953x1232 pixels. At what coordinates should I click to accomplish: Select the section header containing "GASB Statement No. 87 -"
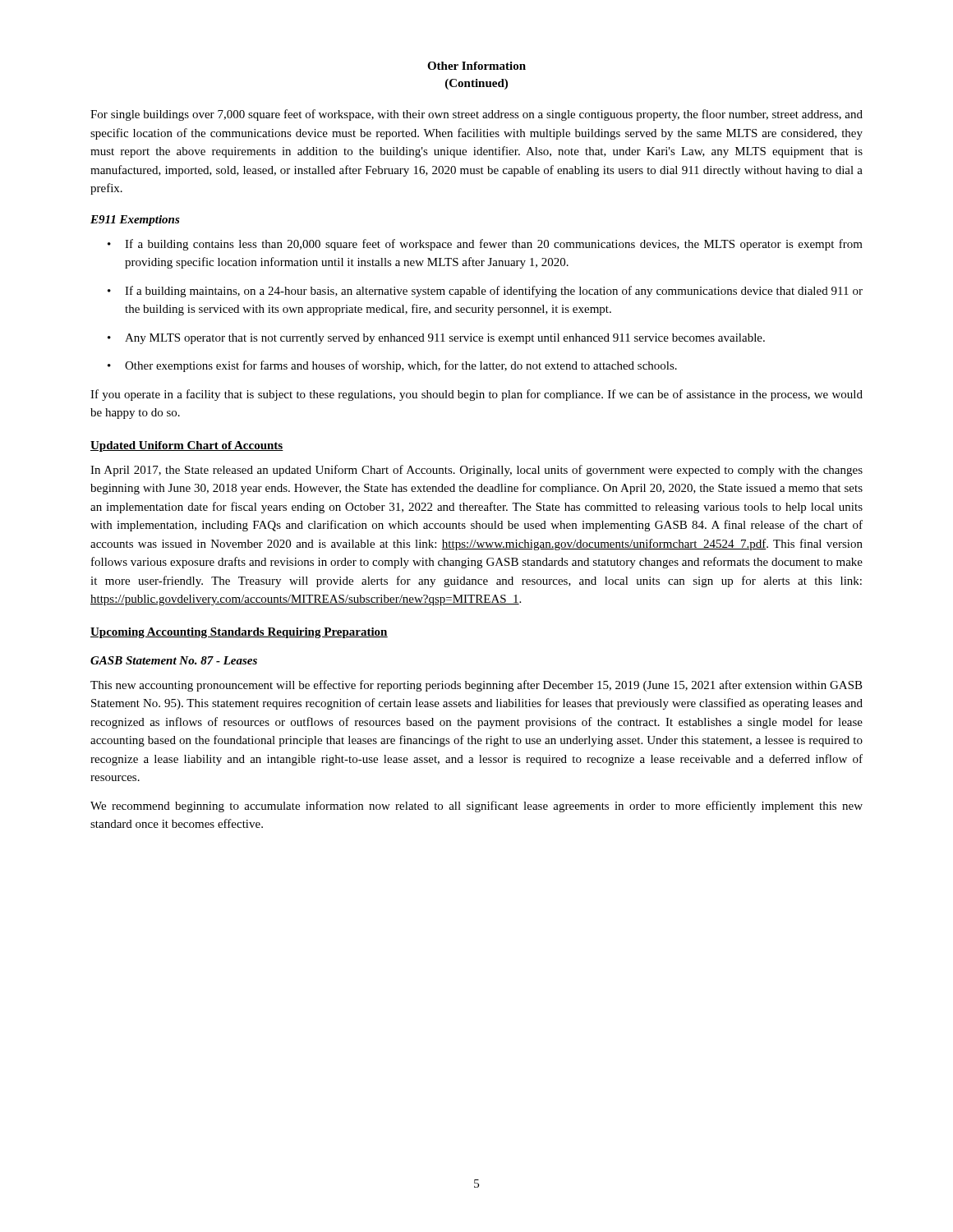point(174,660)
